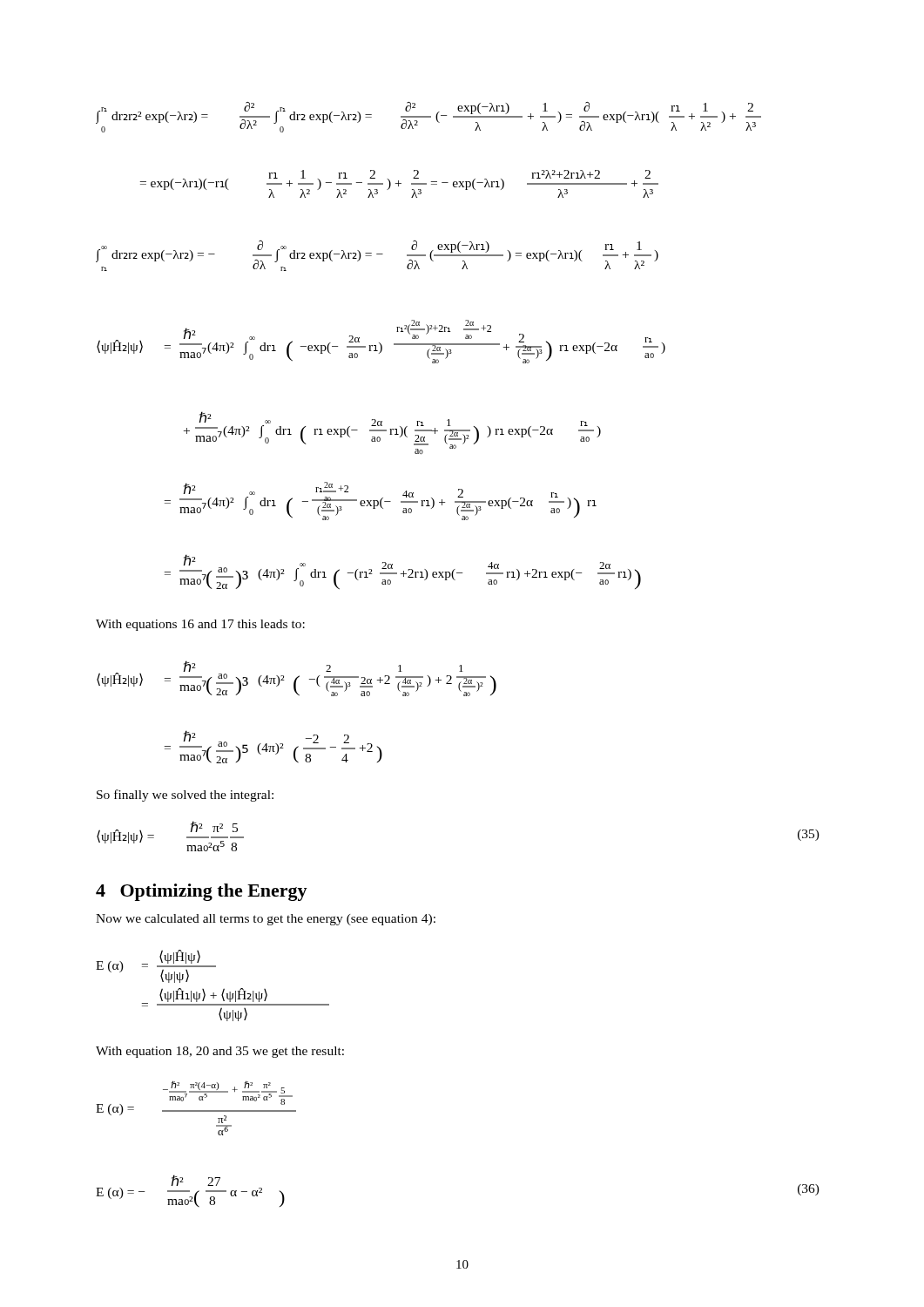Click on the element starting "= exp(−λr₁)(−r₁( r₁ λ + 1"
Image resolution: width=924 pixels, height=1307 pixels.
[479, 181]
